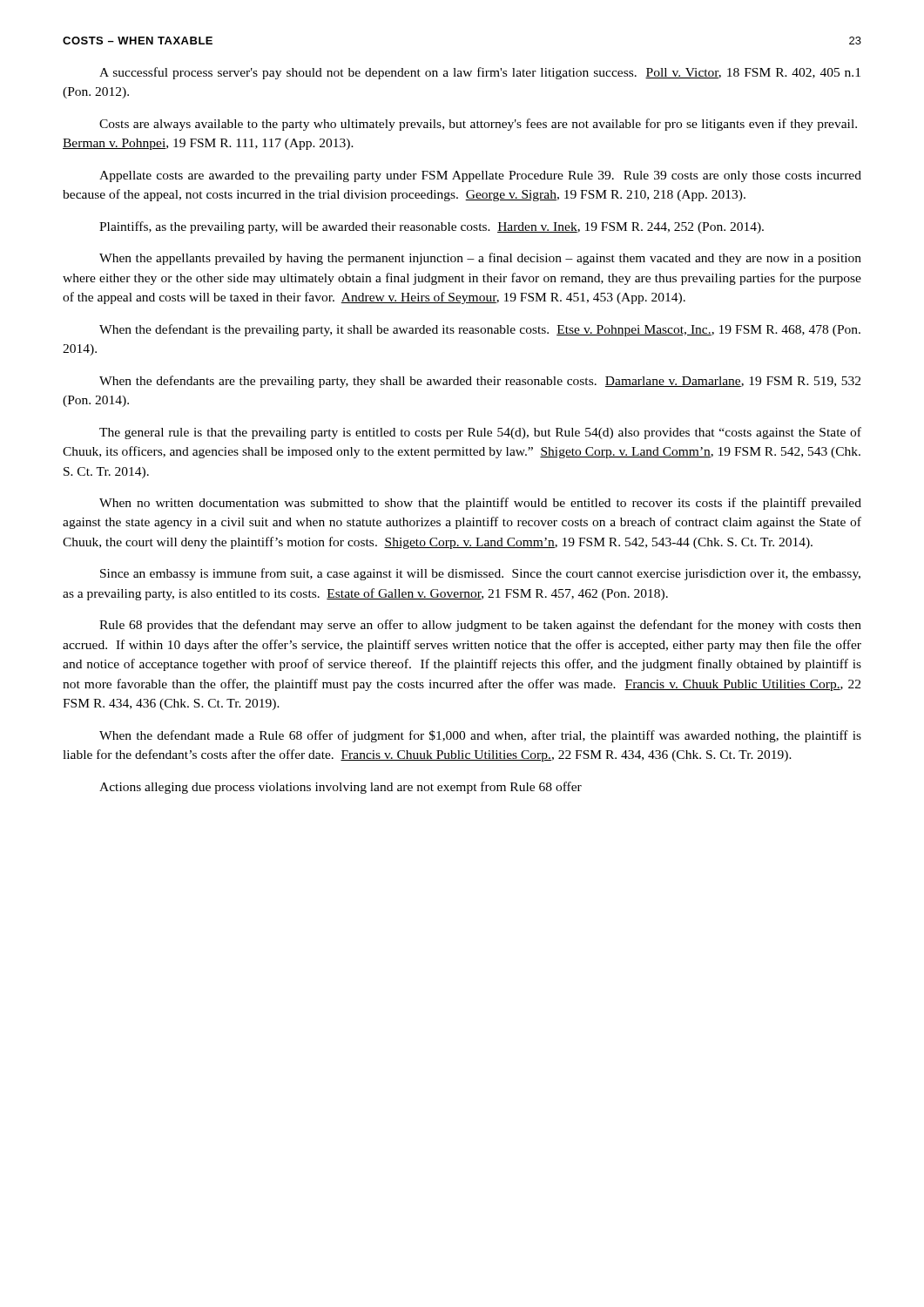Navigate to the text block starting "When the defendant is the prevailing party,"

click(x=462, y=338)
